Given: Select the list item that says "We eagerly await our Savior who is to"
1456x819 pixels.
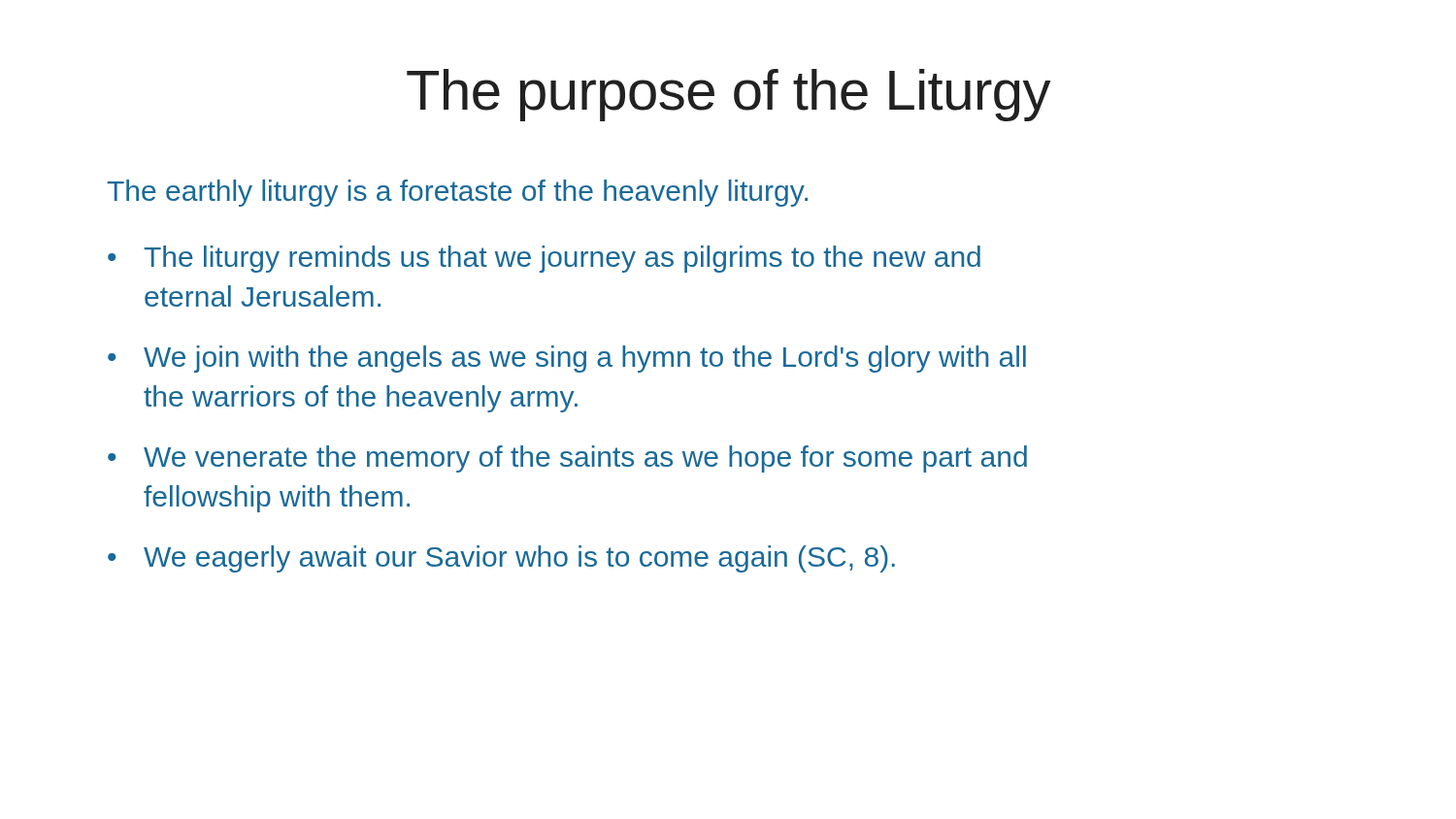Looking at the screenshot, I should [x=521, y=557].
